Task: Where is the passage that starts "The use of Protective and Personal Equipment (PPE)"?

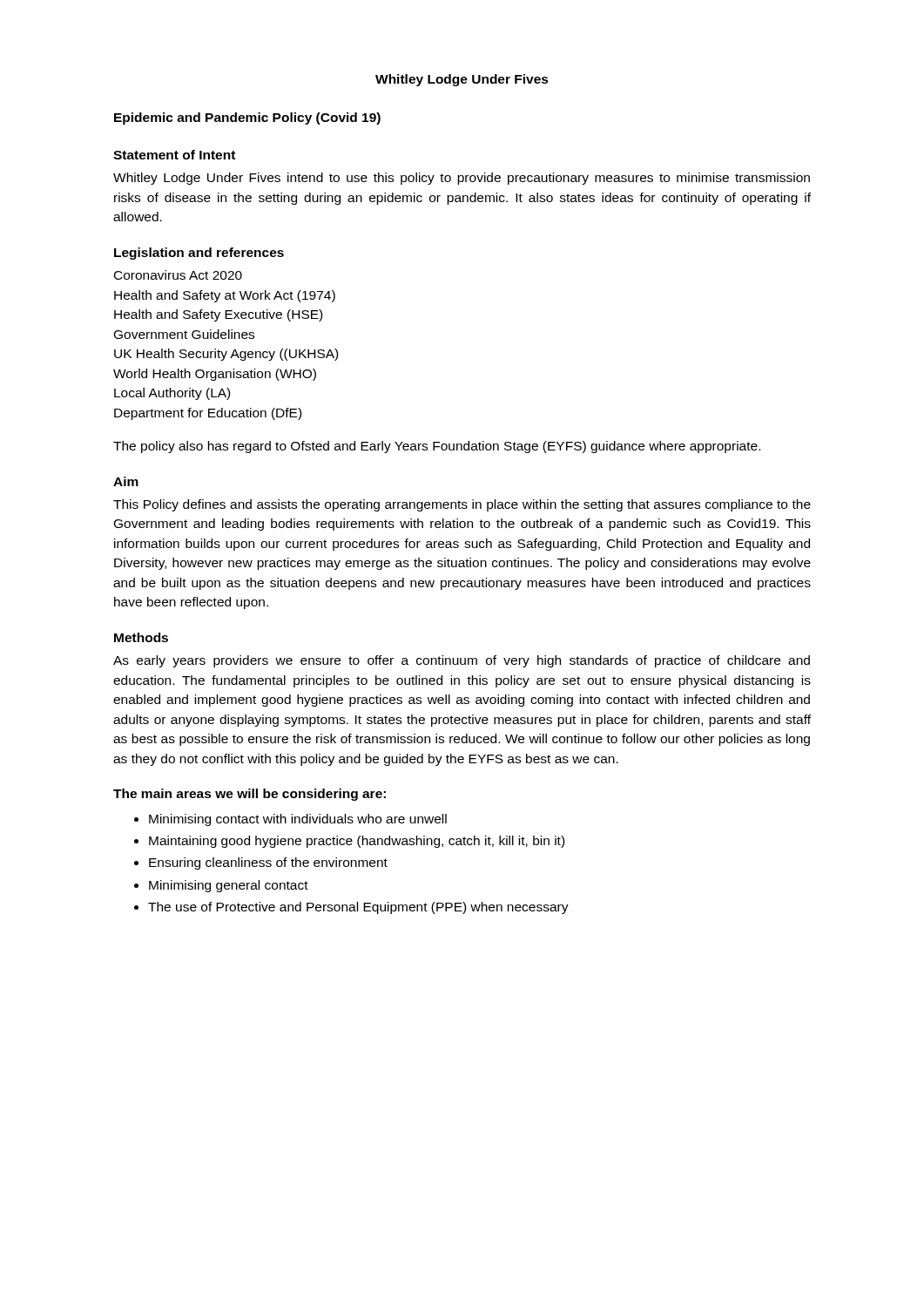Action: tap(358, 907)
